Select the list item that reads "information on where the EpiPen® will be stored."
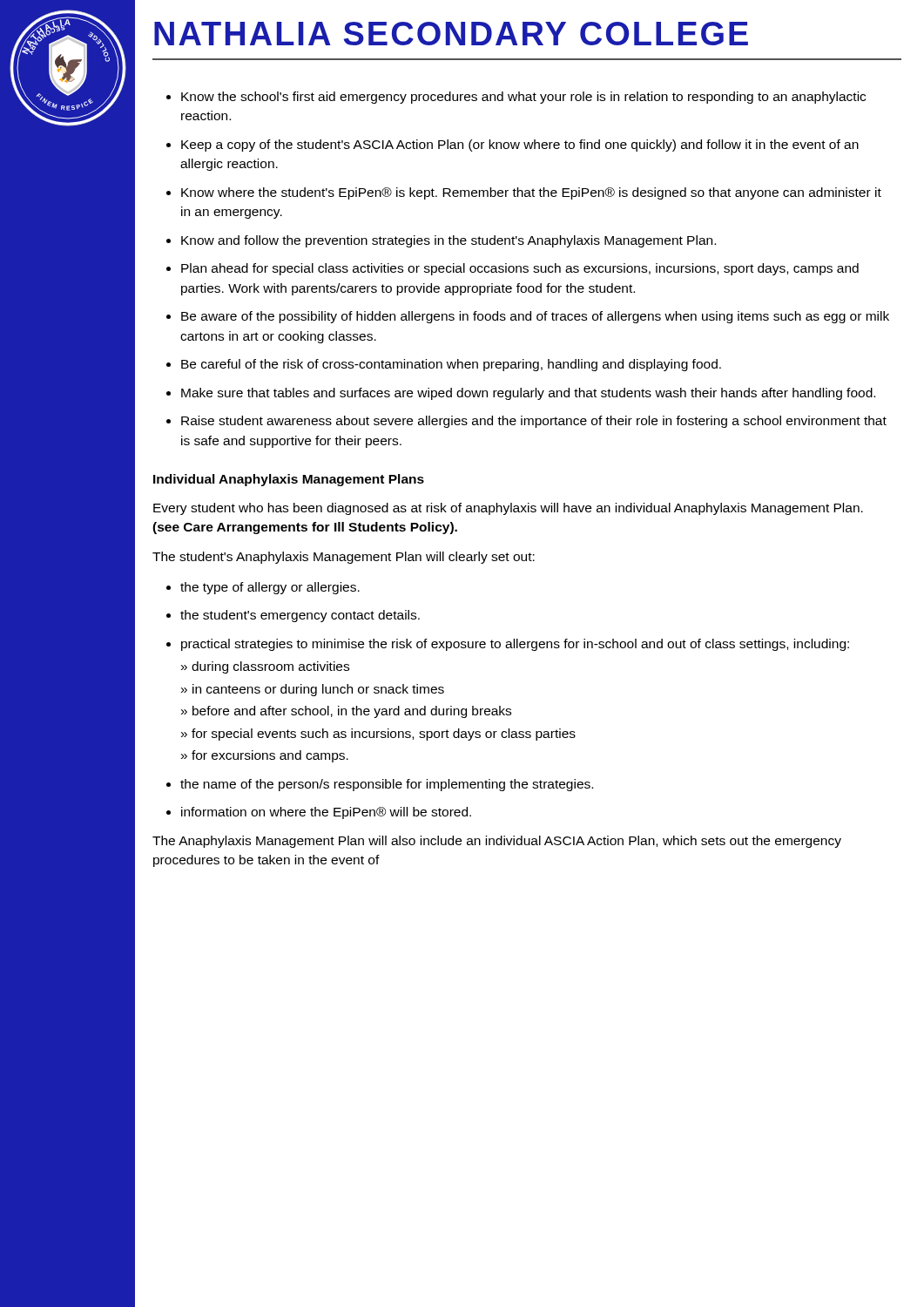Screen dimensions: 1307x924 click(326, 812)
